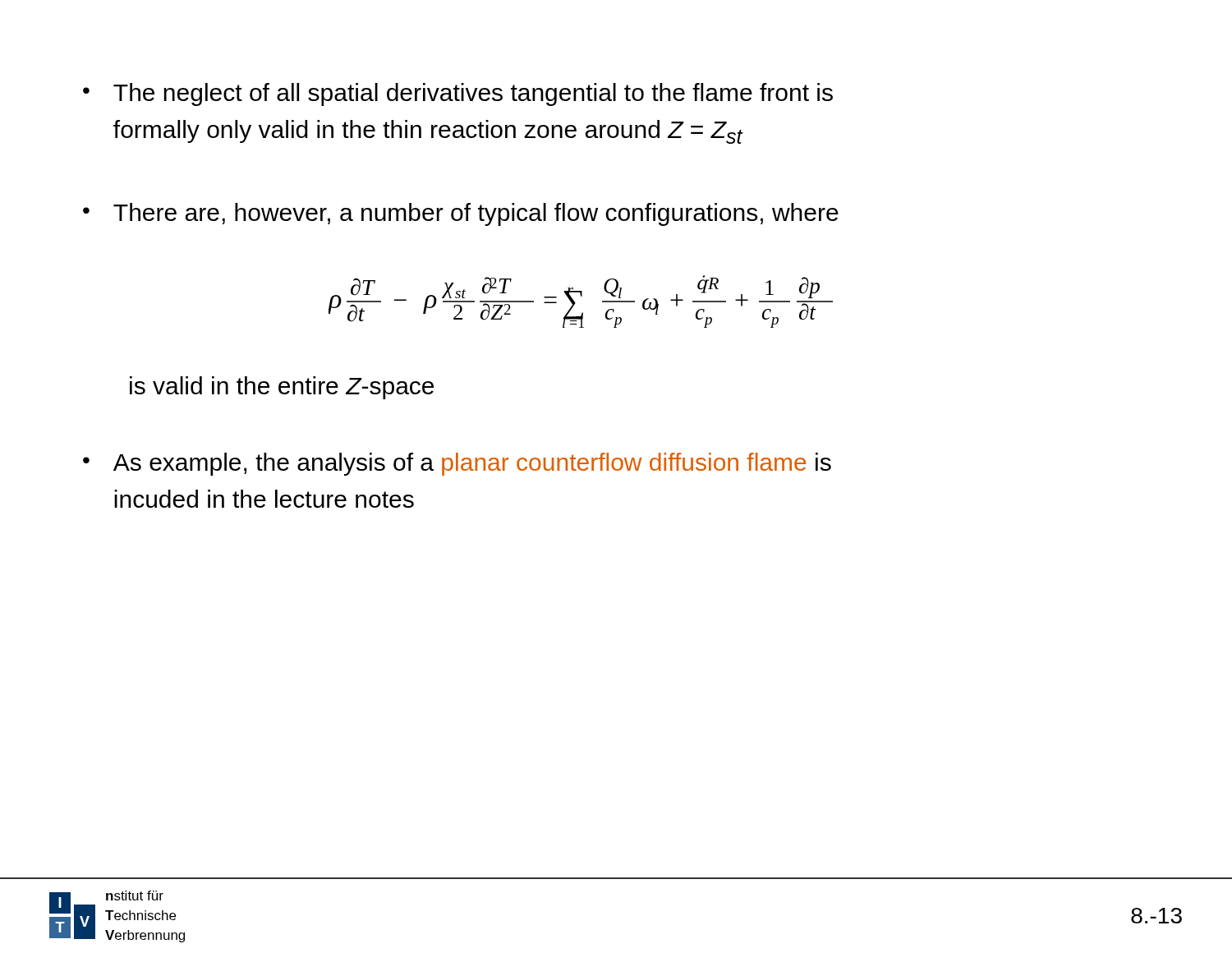The height and width of the screenshot is (953, 1232).
Task: Find the list item that says "• The neglect of all spatial derivatives"
Action: [458, 113]
